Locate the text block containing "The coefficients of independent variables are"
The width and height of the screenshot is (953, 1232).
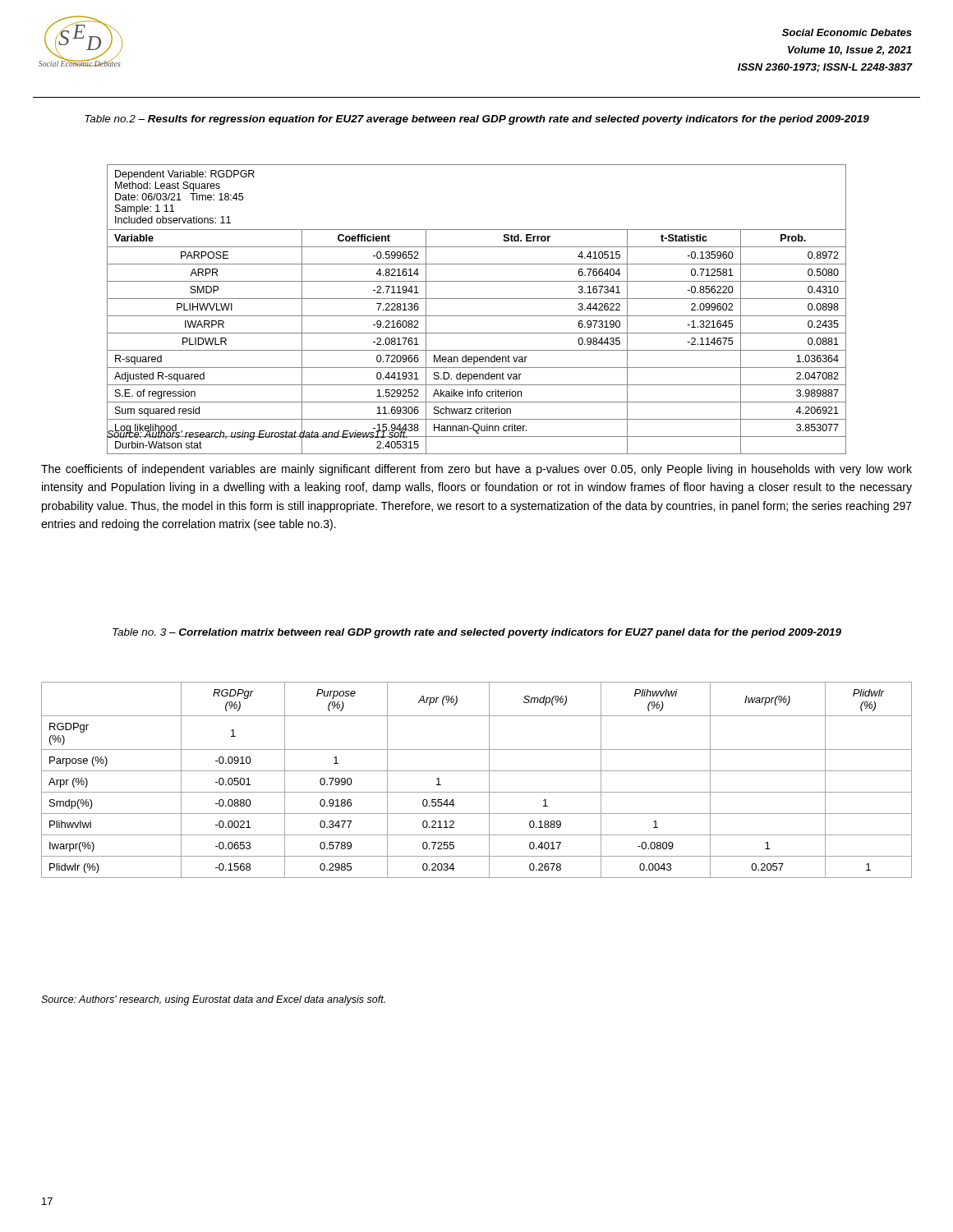(476, 497)
